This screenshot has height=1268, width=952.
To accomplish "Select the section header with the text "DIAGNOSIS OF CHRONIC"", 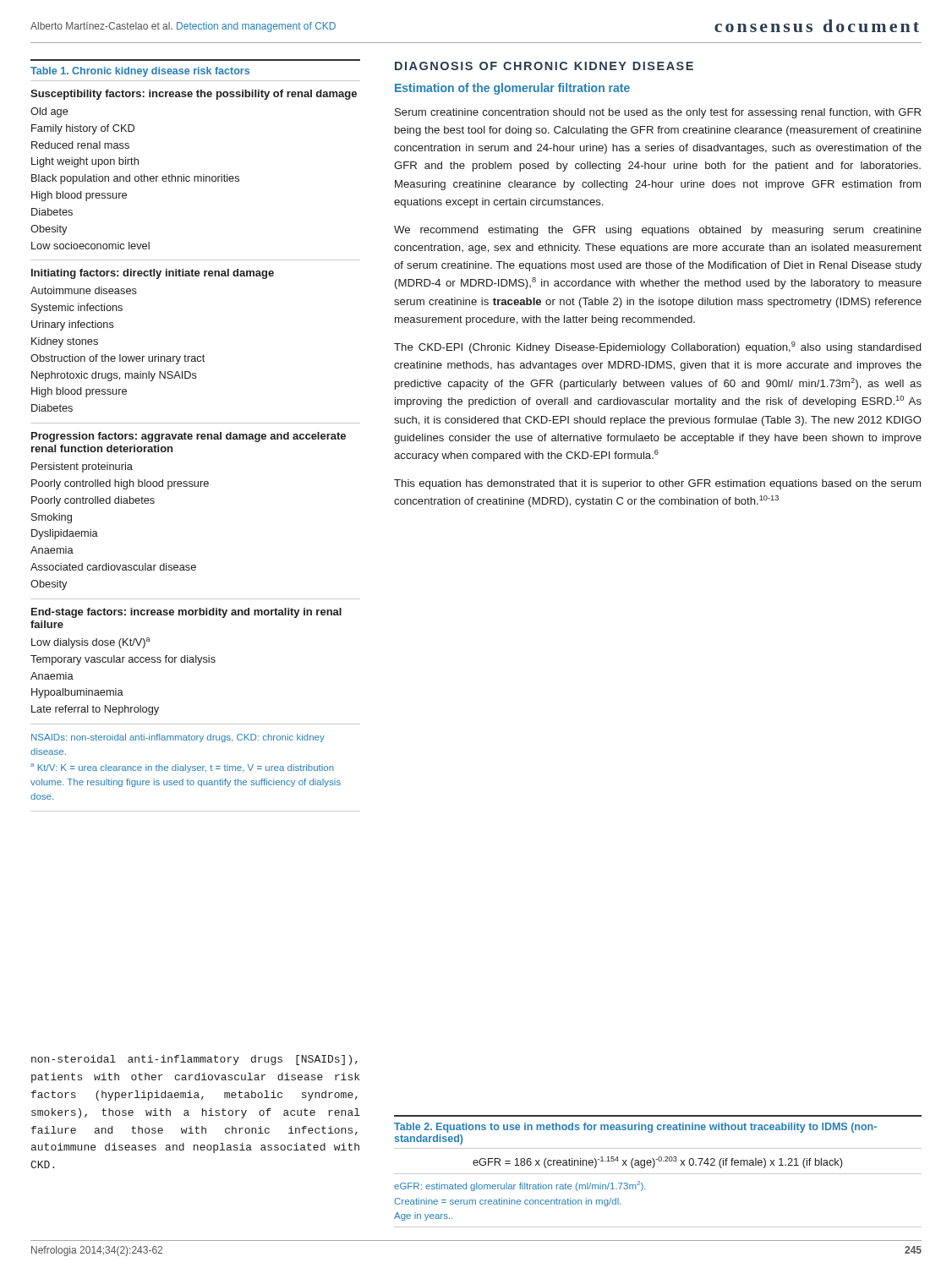I will click(x=544, y=66).
